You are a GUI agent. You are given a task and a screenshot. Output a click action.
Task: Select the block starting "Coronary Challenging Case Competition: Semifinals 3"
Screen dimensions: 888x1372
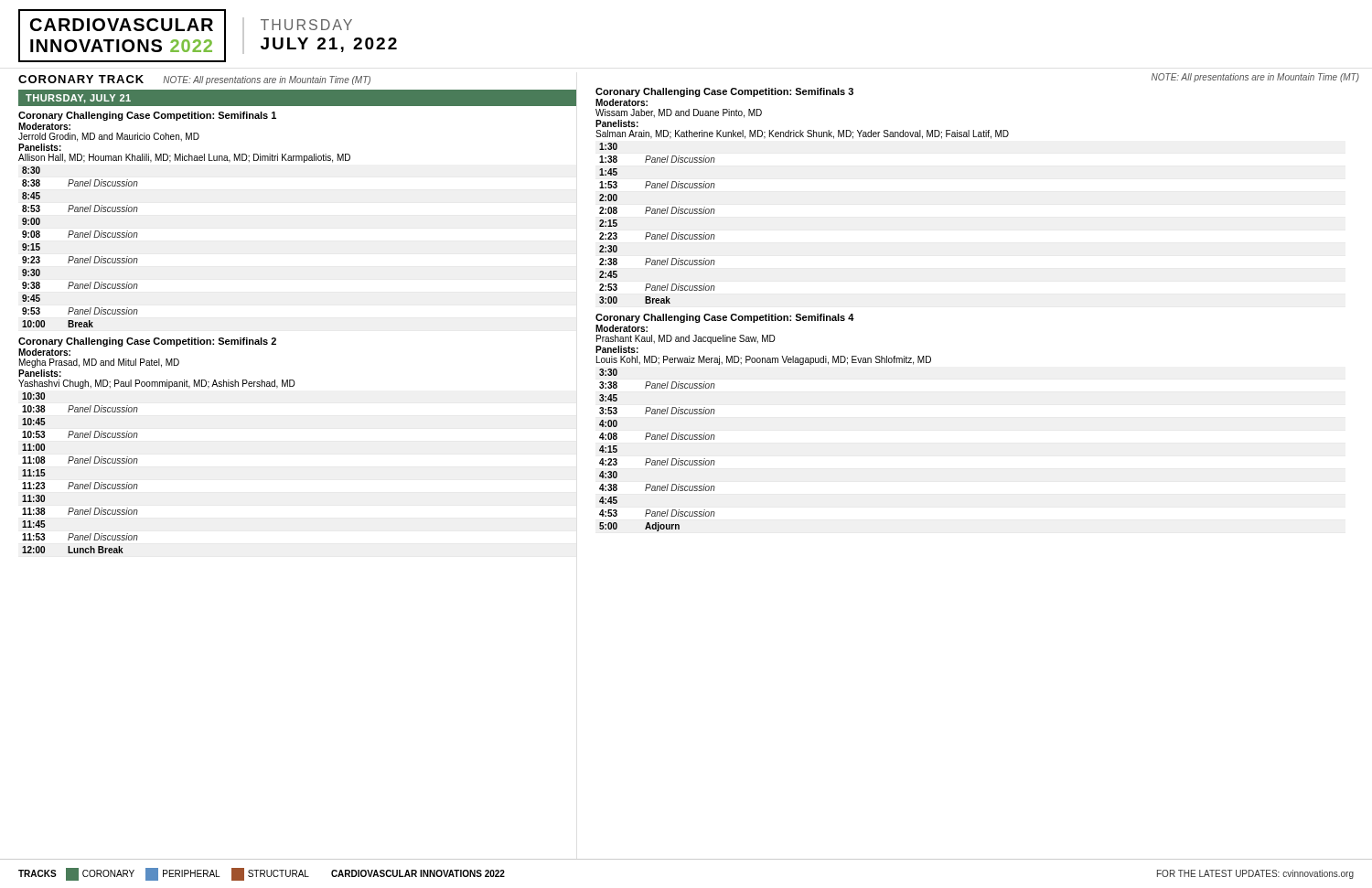[725, 91]
